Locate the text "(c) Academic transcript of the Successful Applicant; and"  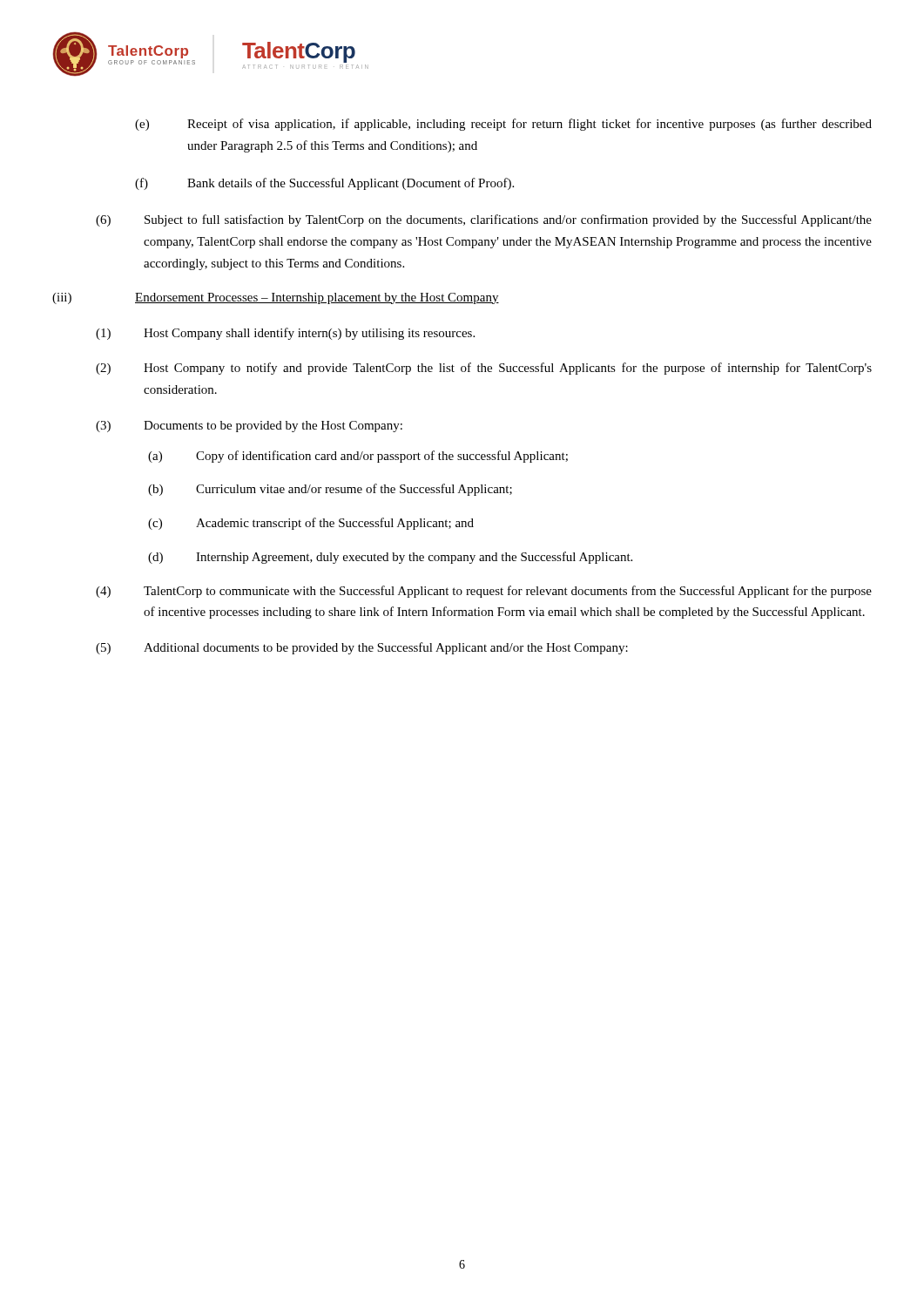pos(335,523)
